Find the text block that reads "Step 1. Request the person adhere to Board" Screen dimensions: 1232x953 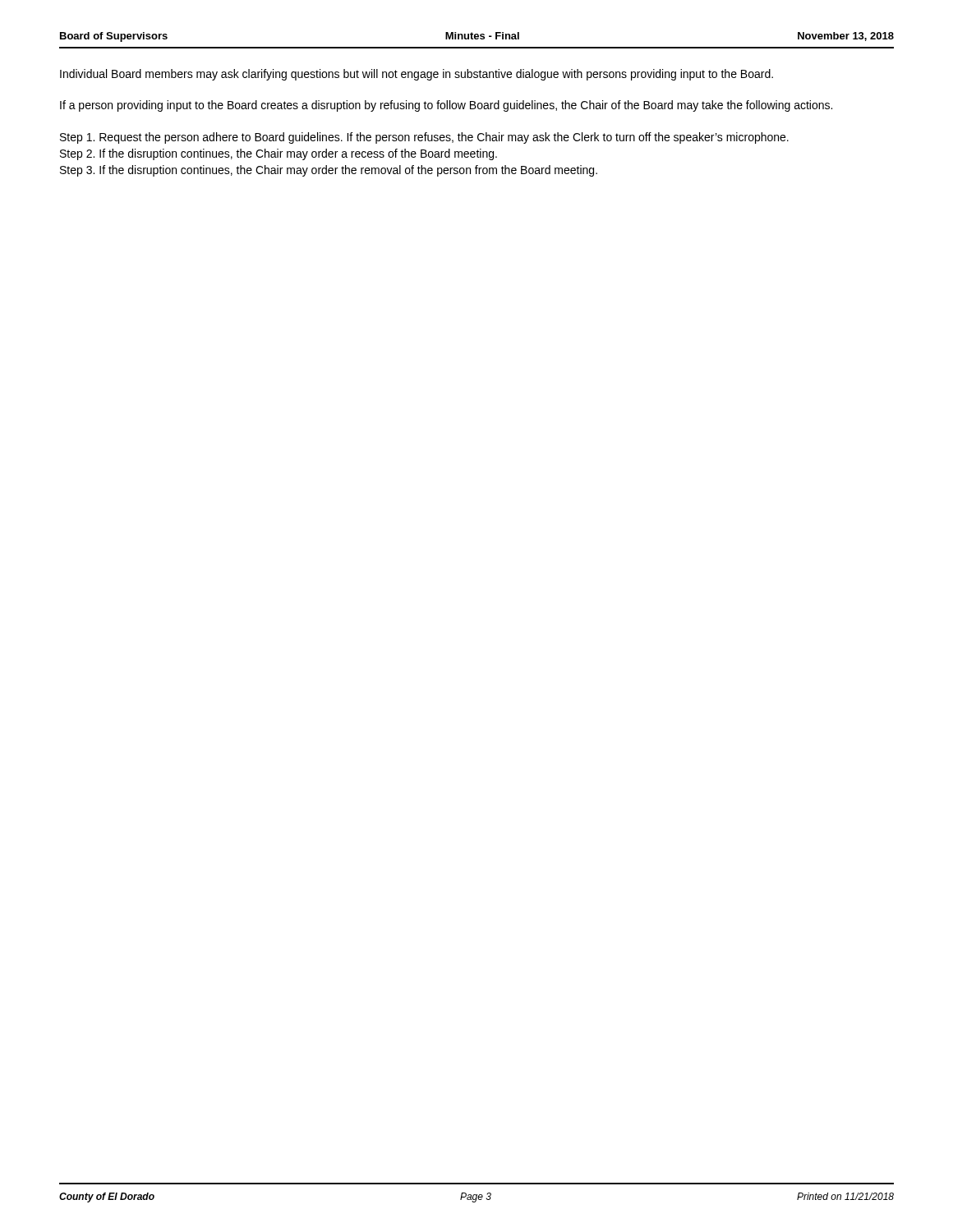click(424, 154)
